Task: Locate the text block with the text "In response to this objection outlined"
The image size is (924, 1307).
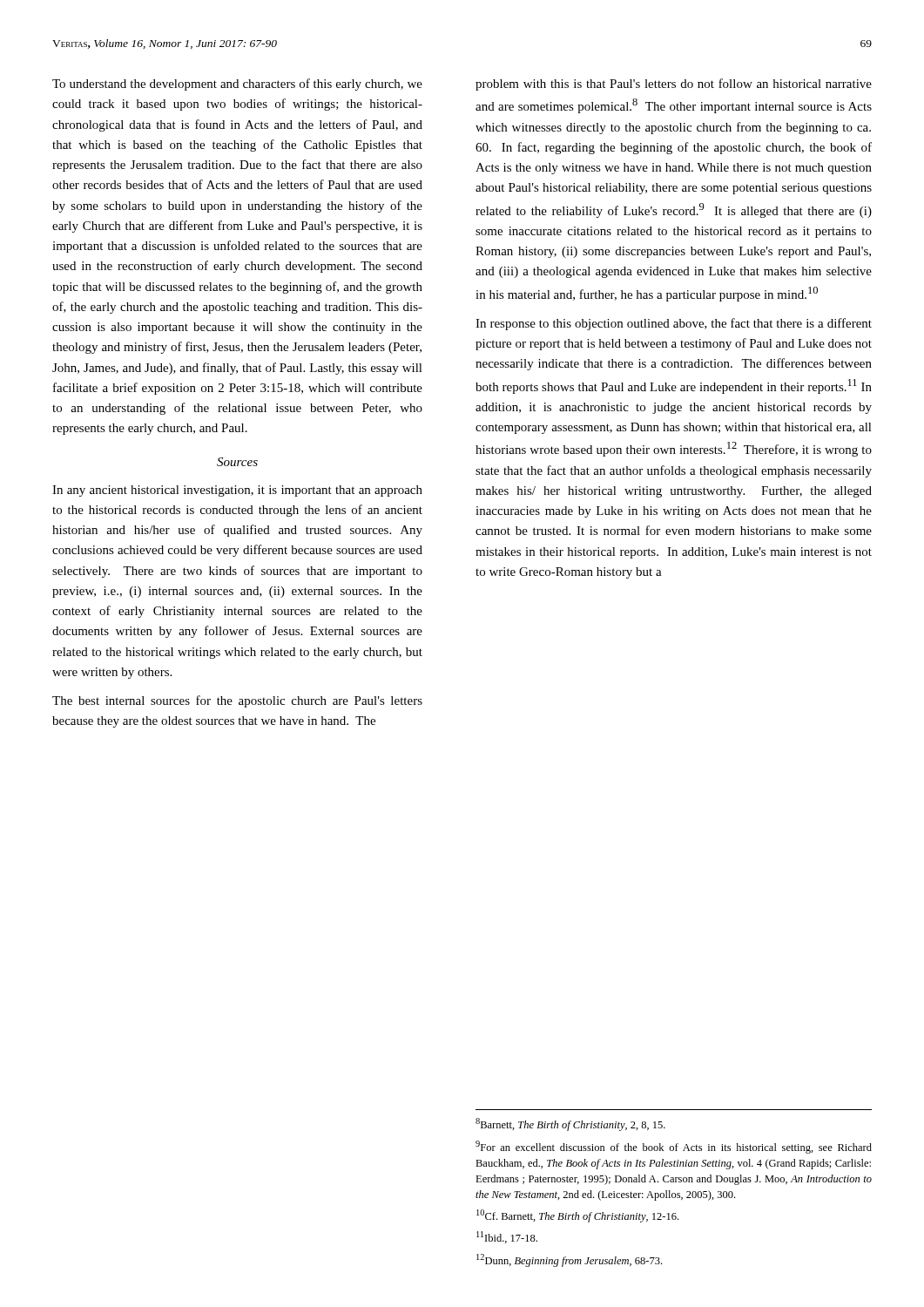Action: pyautogui.click(x=674, y=447)
